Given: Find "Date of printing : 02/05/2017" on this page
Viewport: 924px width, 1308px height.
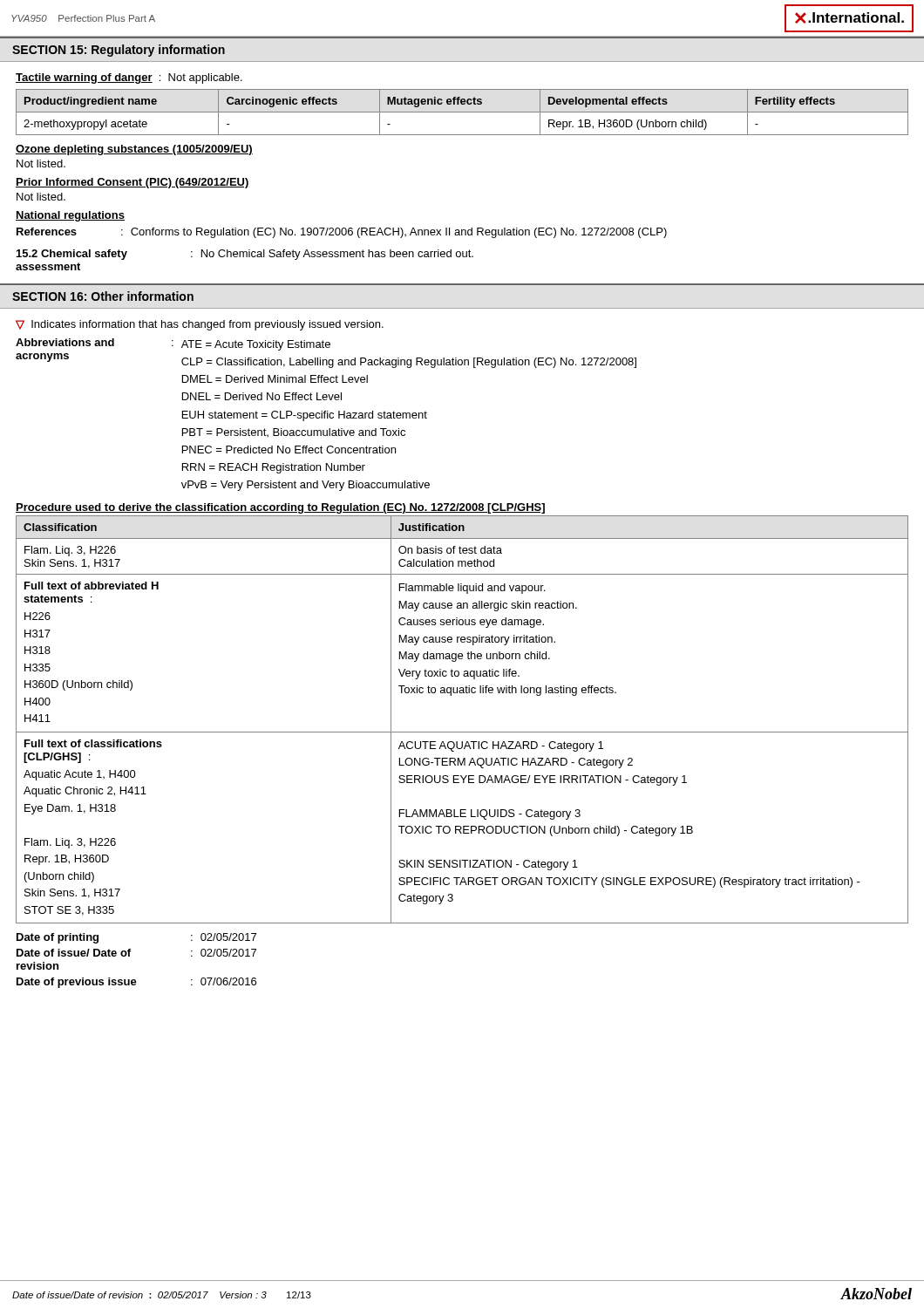Looking at the screenshot, I should 60,938.
